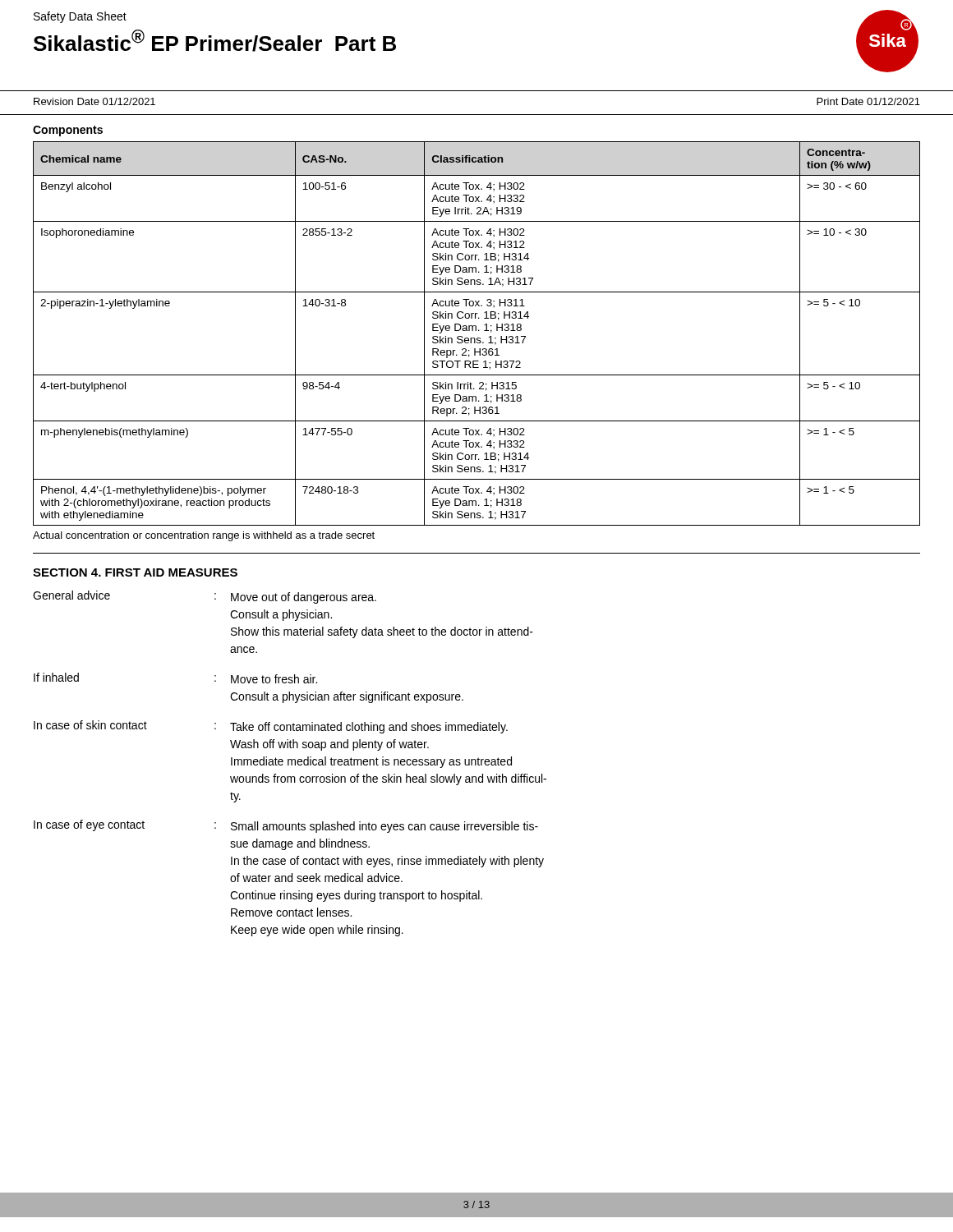Screen dimensions: 1232x953
Task: Locate the table with the text "Acute Tox. 4;"
Action: 476,334
